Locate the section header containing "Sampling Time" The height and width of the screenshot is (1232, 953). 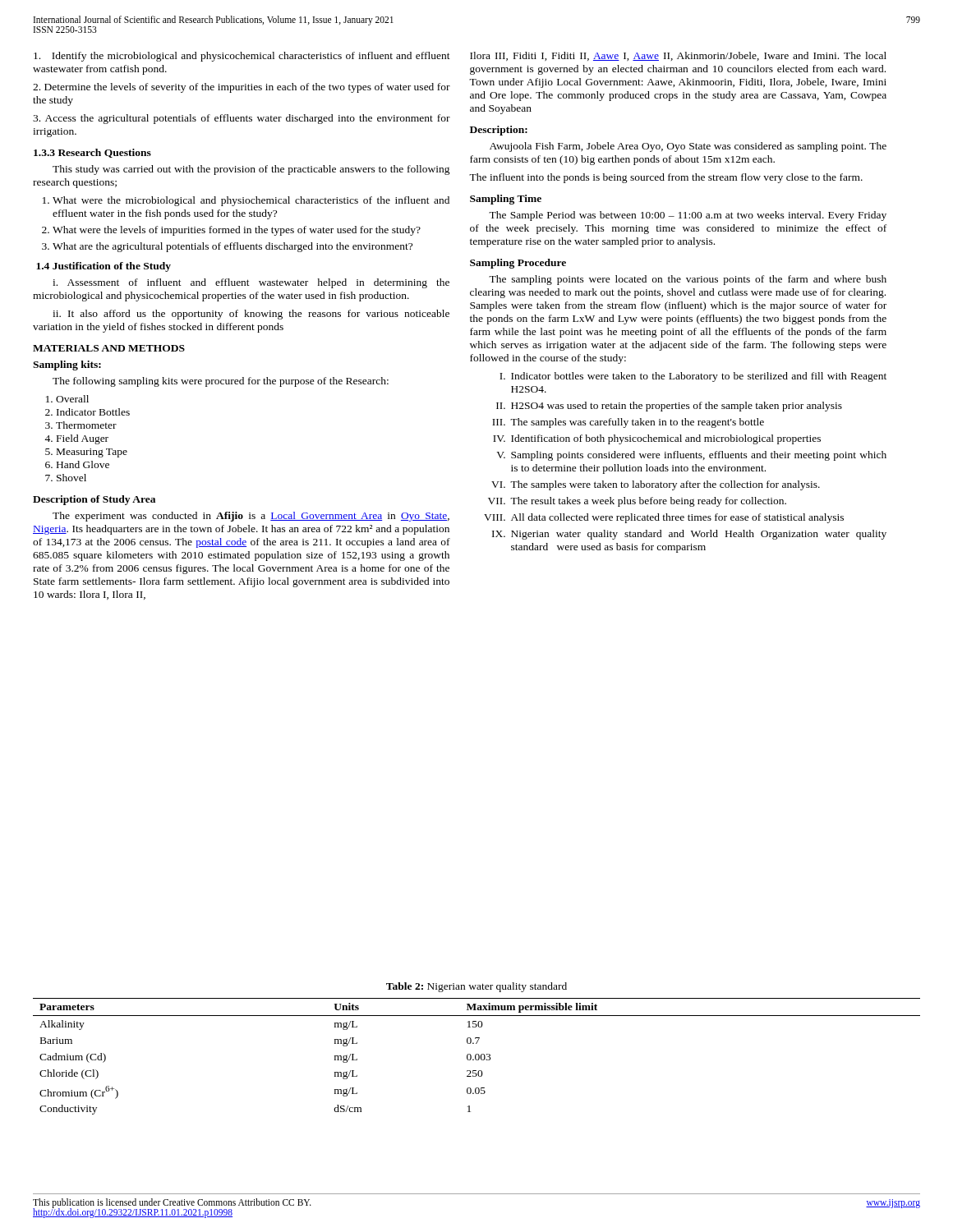tap(506, 198)
